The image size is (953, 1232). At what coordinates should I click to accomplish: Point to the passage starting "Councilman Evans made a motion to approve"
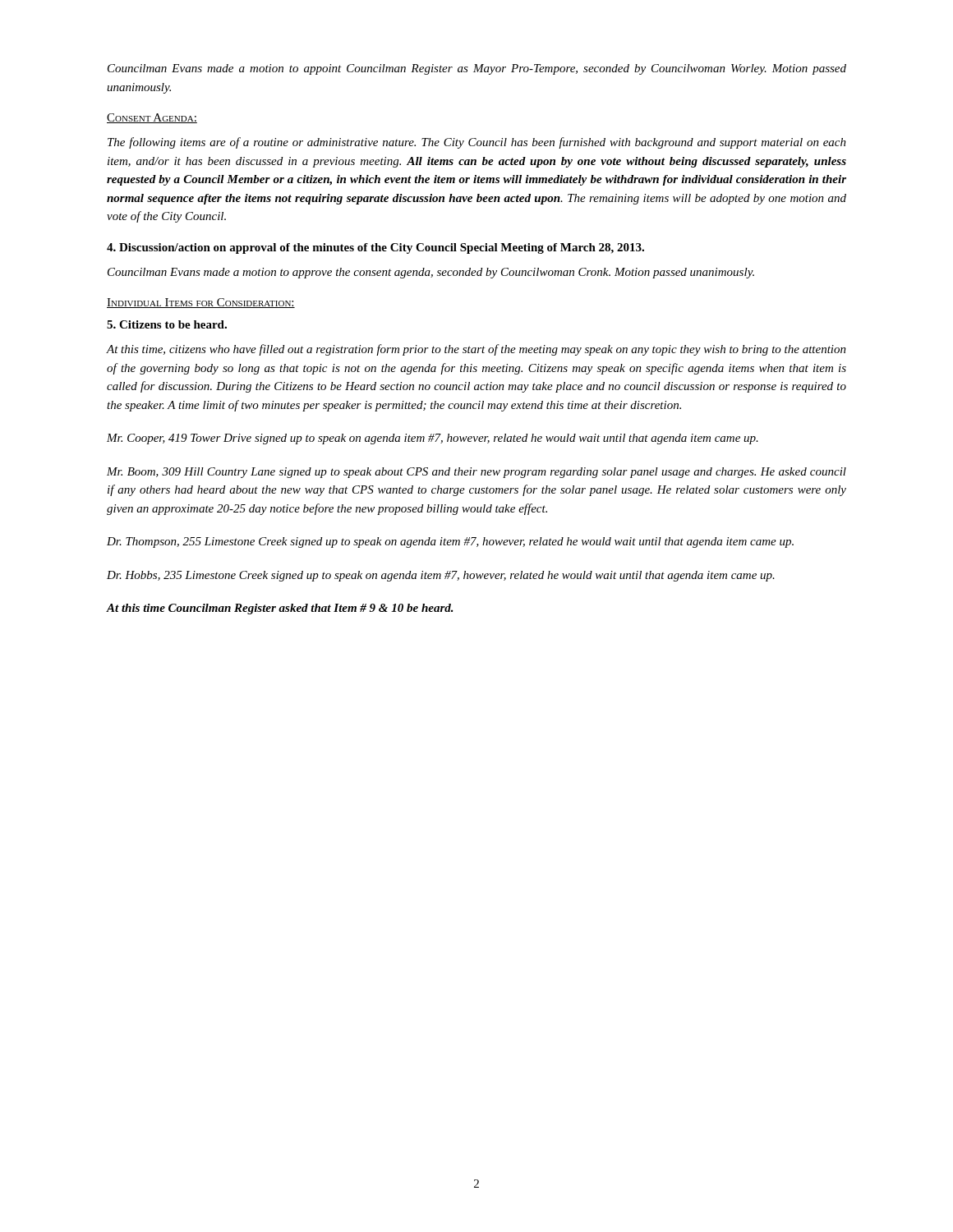coord(431,271)
